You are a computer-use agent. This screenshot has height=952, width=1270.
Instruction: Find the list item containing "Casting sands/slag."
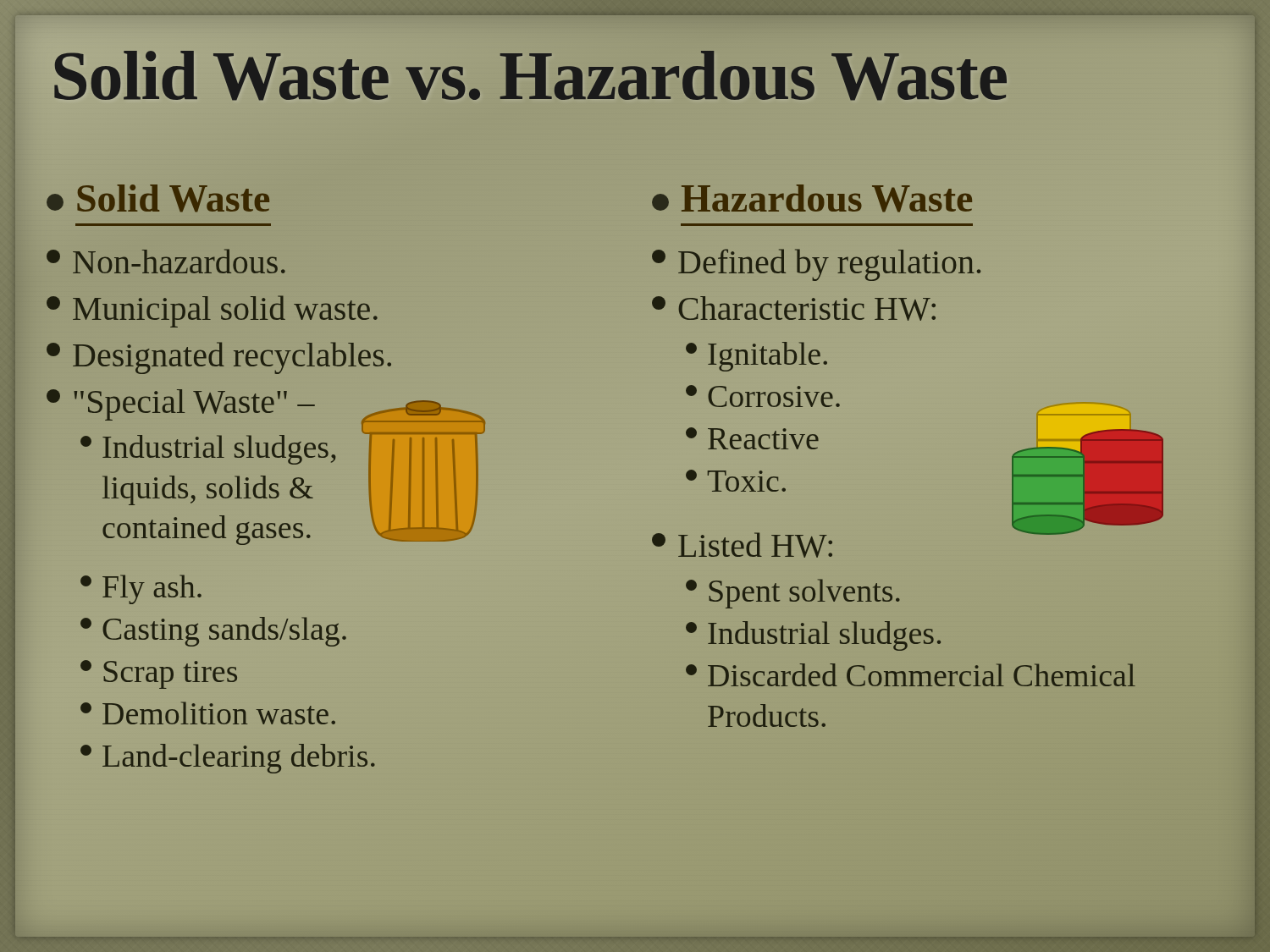pos(214,629)
